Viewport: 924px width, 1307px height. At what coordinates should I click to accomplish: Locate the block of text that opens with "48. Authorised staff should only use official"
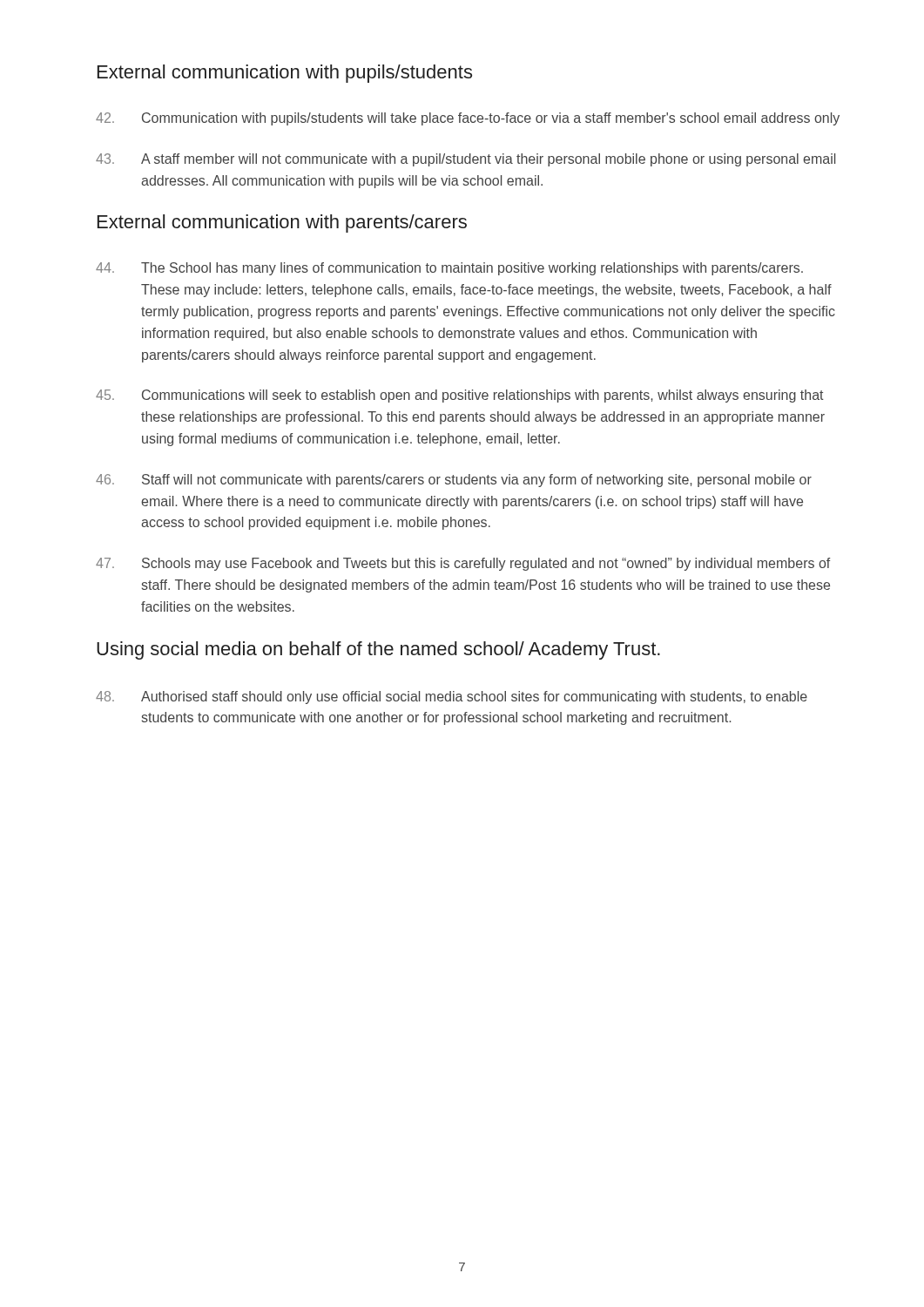tap(471, 708)
